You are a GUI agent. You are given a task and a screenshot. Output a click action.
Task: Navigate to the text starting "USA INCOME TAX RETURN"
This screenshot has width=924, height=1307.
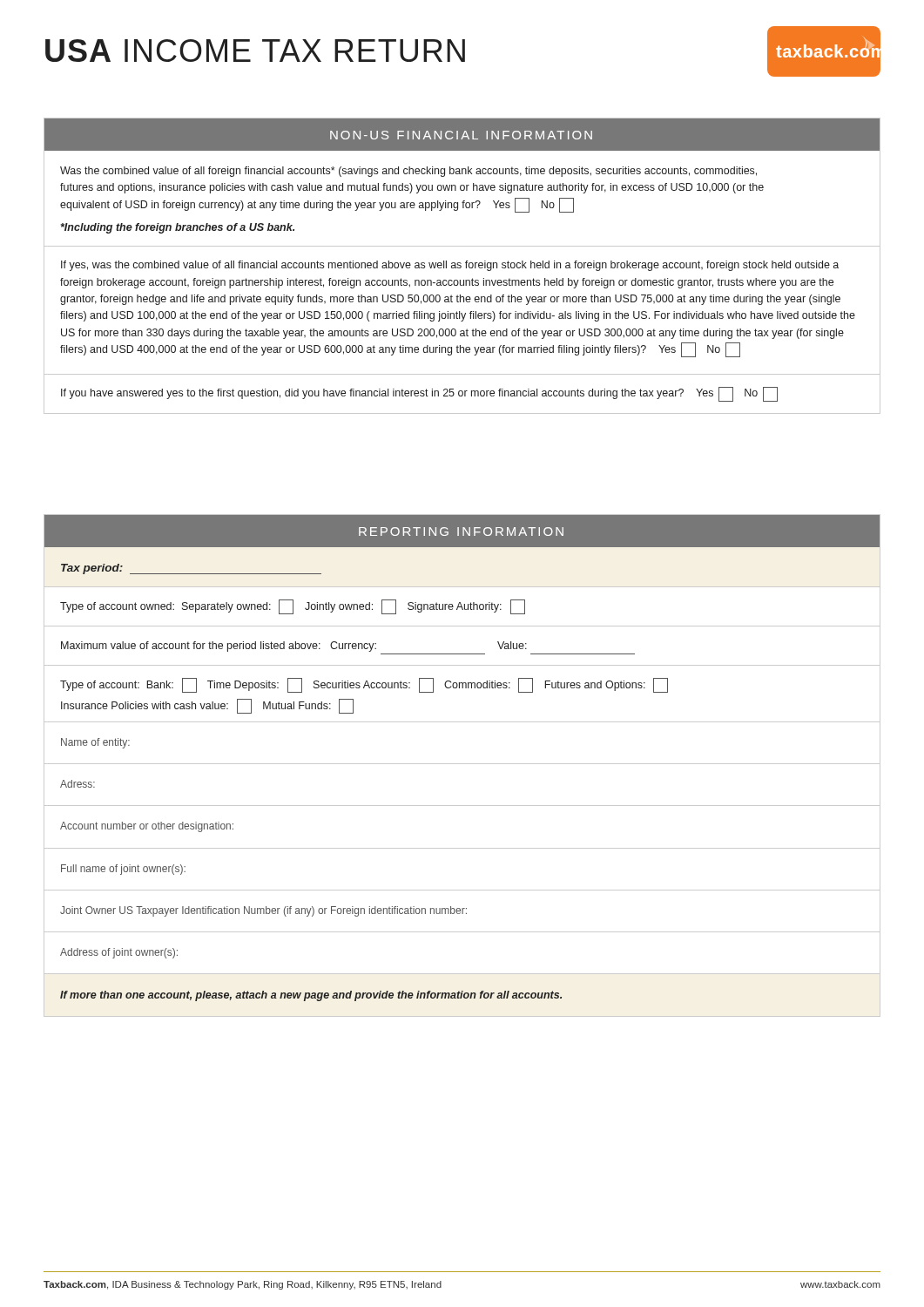point(256,51)
